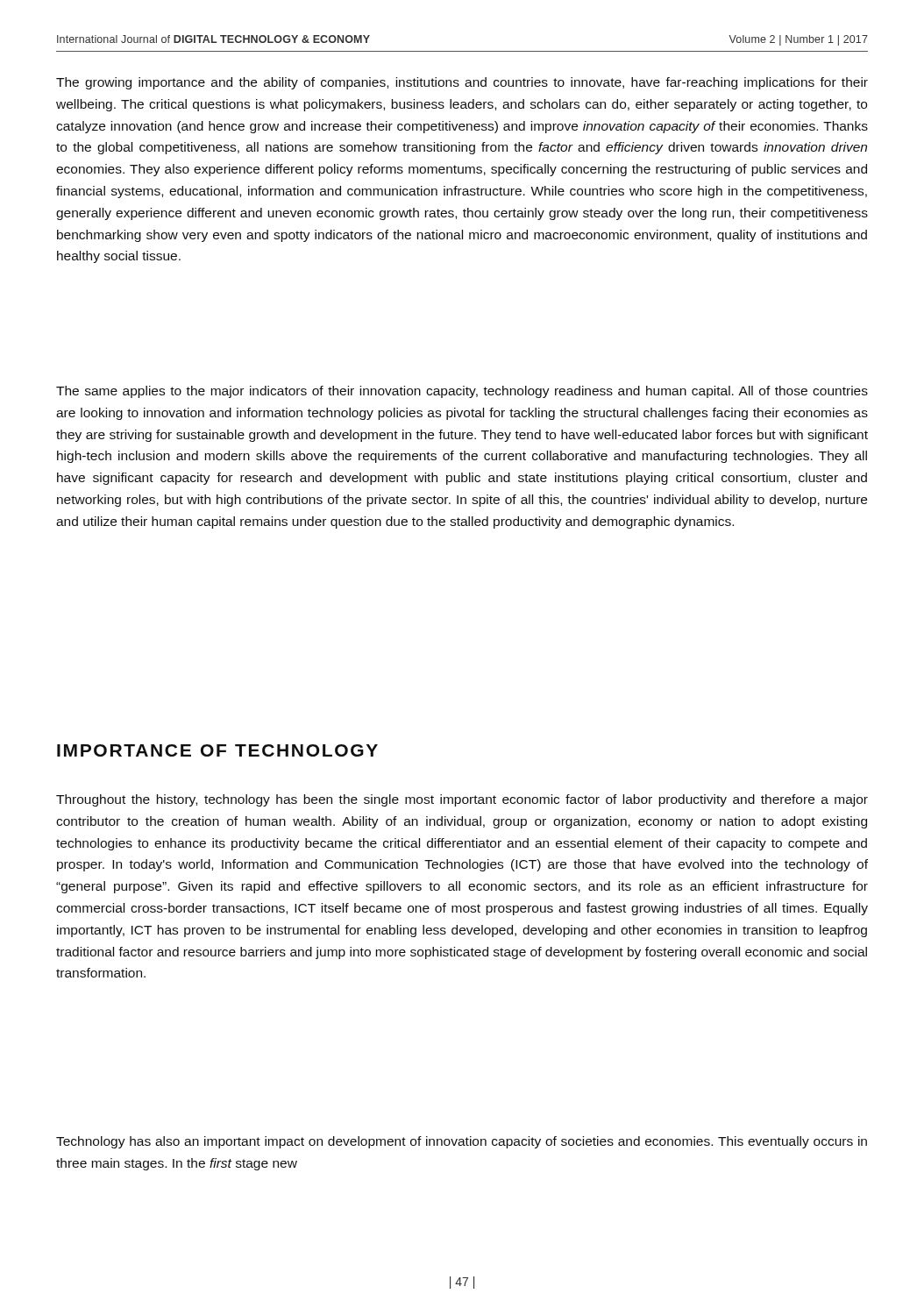Navigate to the text block starting "Technology has also an important impact on development"
The height and width of the screenshot is (1315, 924).
462,1152
